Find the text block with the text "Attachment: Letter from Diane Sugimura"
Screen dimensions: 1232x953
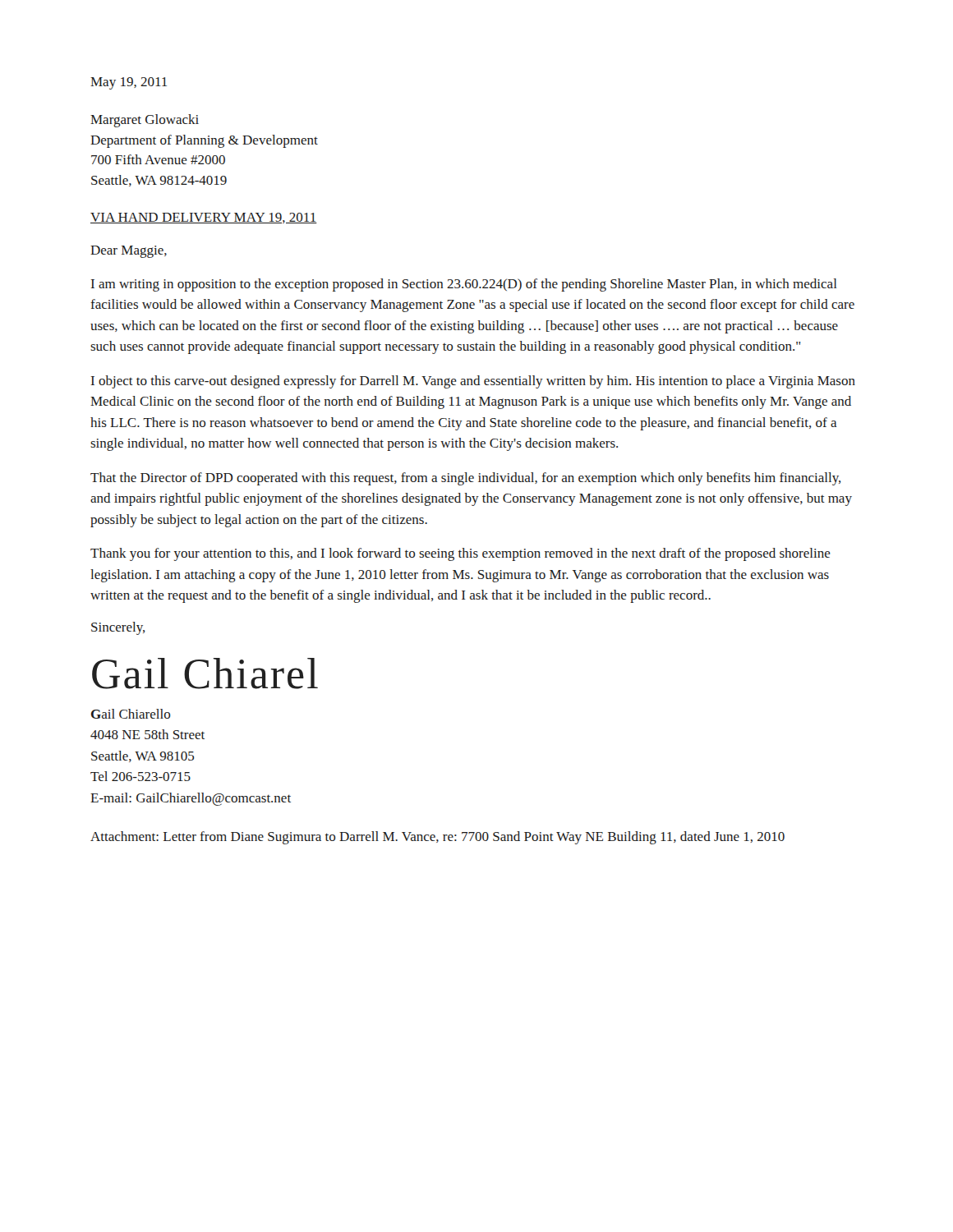pyautogui.click(x=438, y=837)
